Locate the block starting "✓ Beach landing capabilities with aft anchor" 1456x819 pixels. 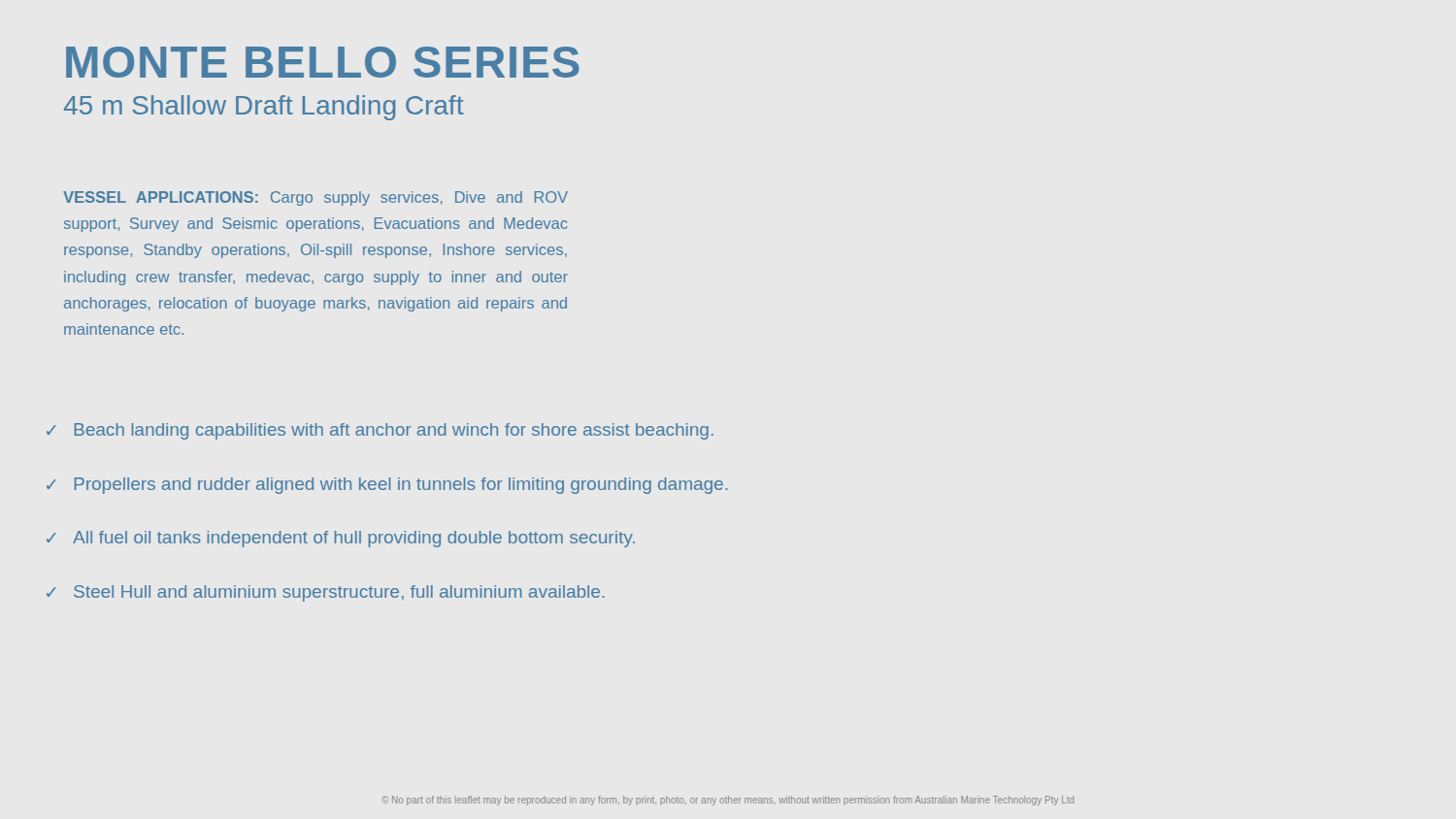tap(379, 431)
